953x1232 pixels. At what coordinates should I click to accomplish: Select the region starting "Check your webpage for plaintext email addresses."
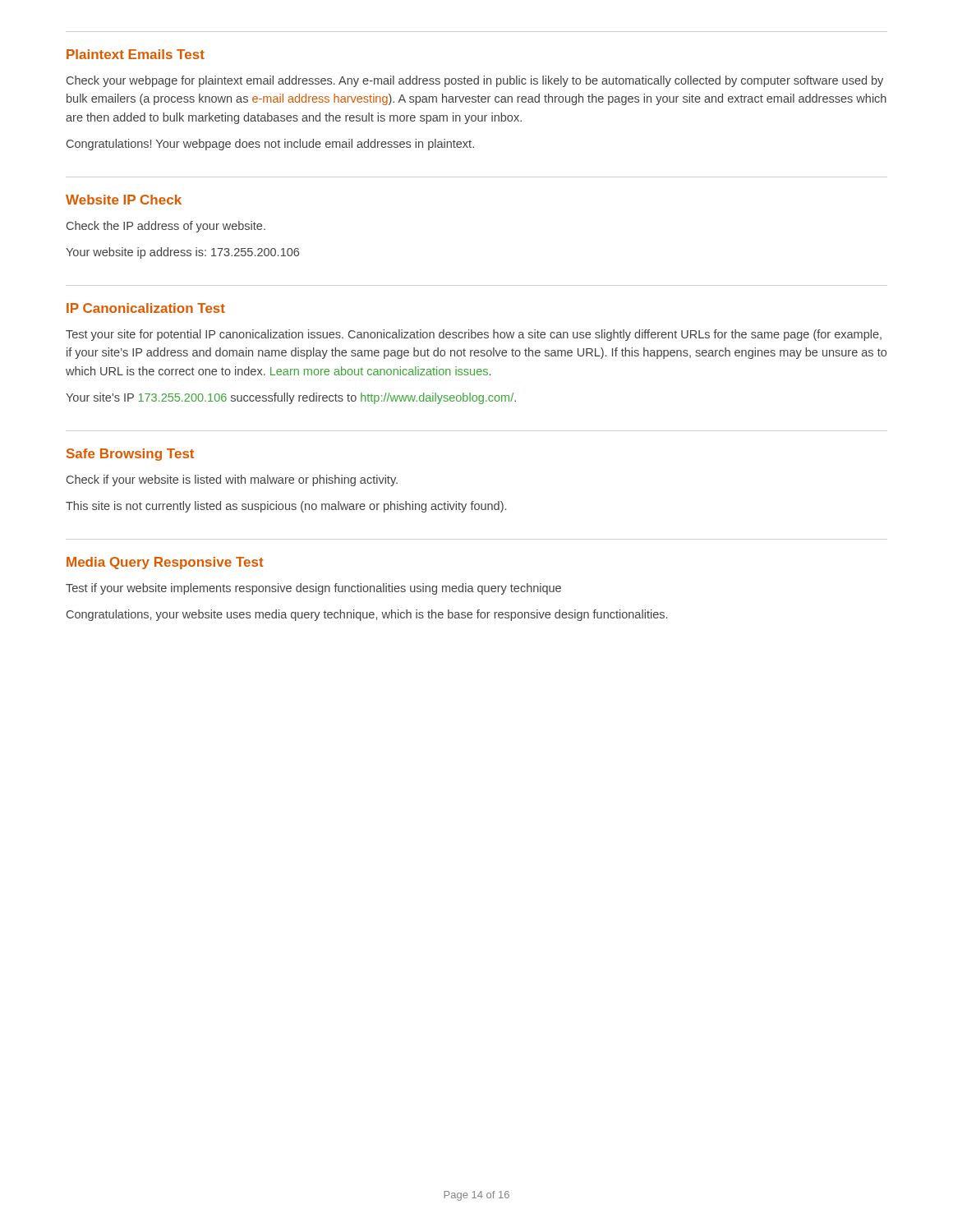476,99
